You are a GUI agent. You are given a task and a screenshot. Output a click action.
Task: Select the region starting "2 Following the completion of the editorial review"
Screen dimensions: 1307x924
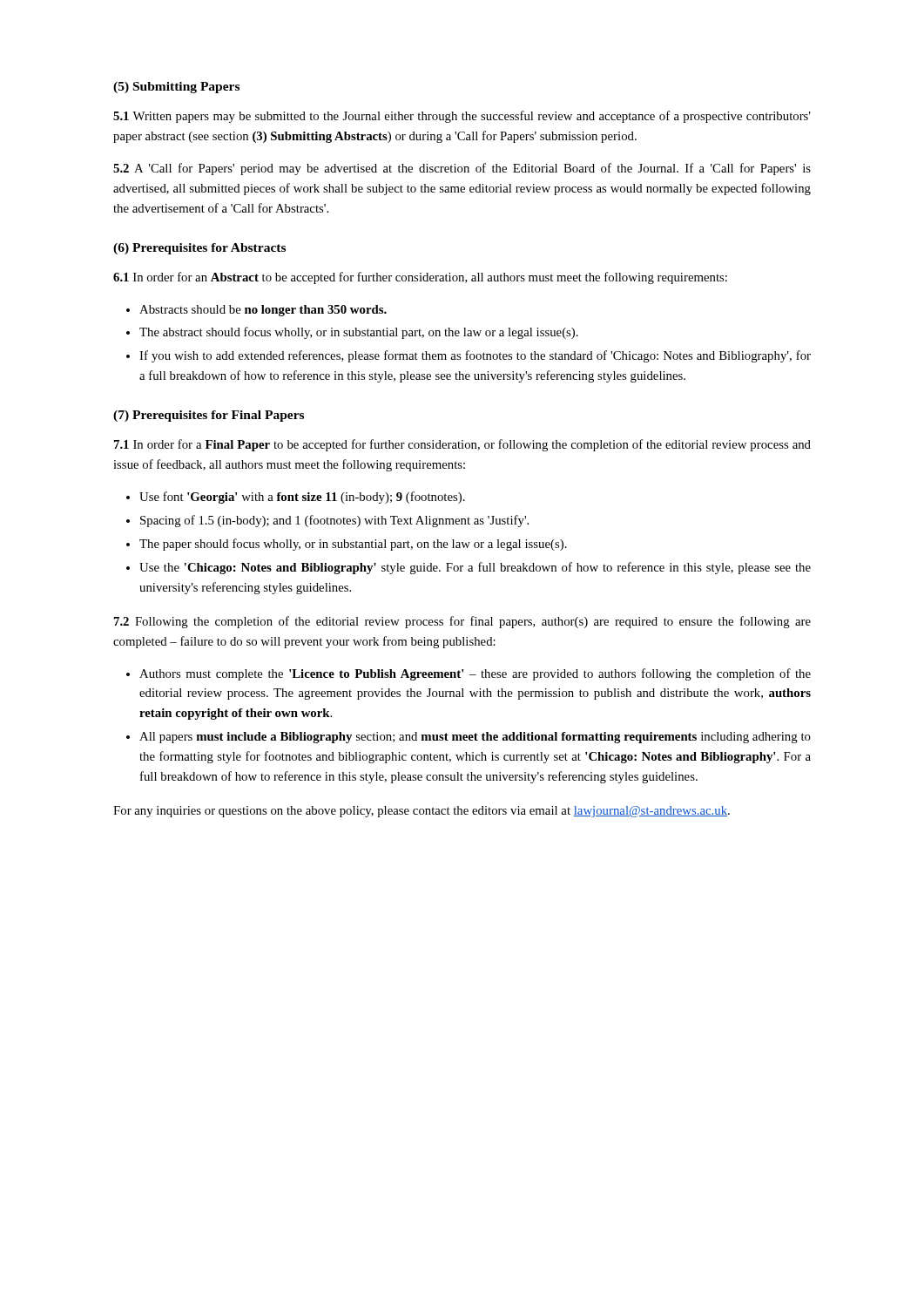point(462,631)
